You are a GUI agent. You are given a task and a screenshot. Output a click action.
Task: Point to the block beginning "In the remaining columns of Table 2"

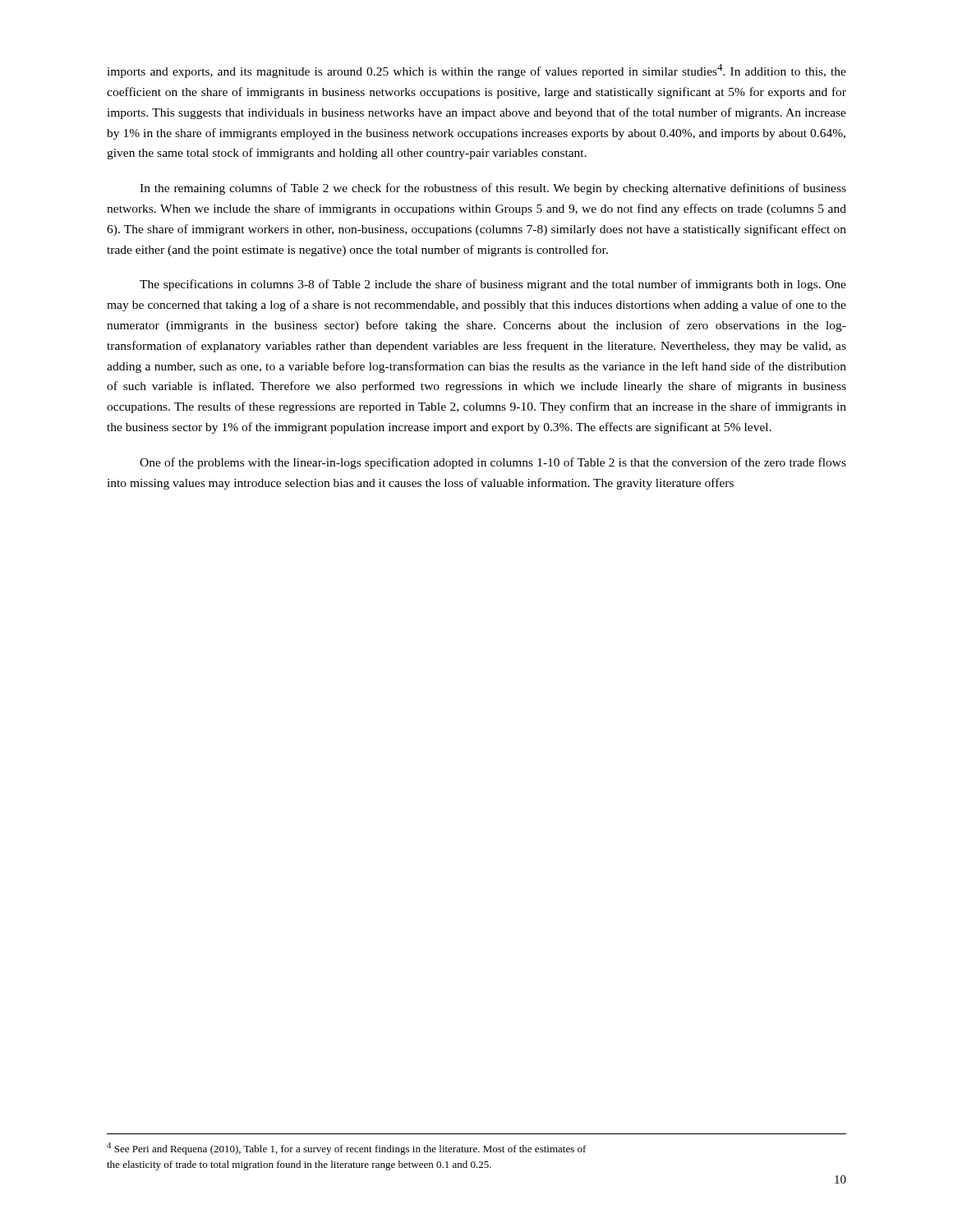[x=476, y=218]
